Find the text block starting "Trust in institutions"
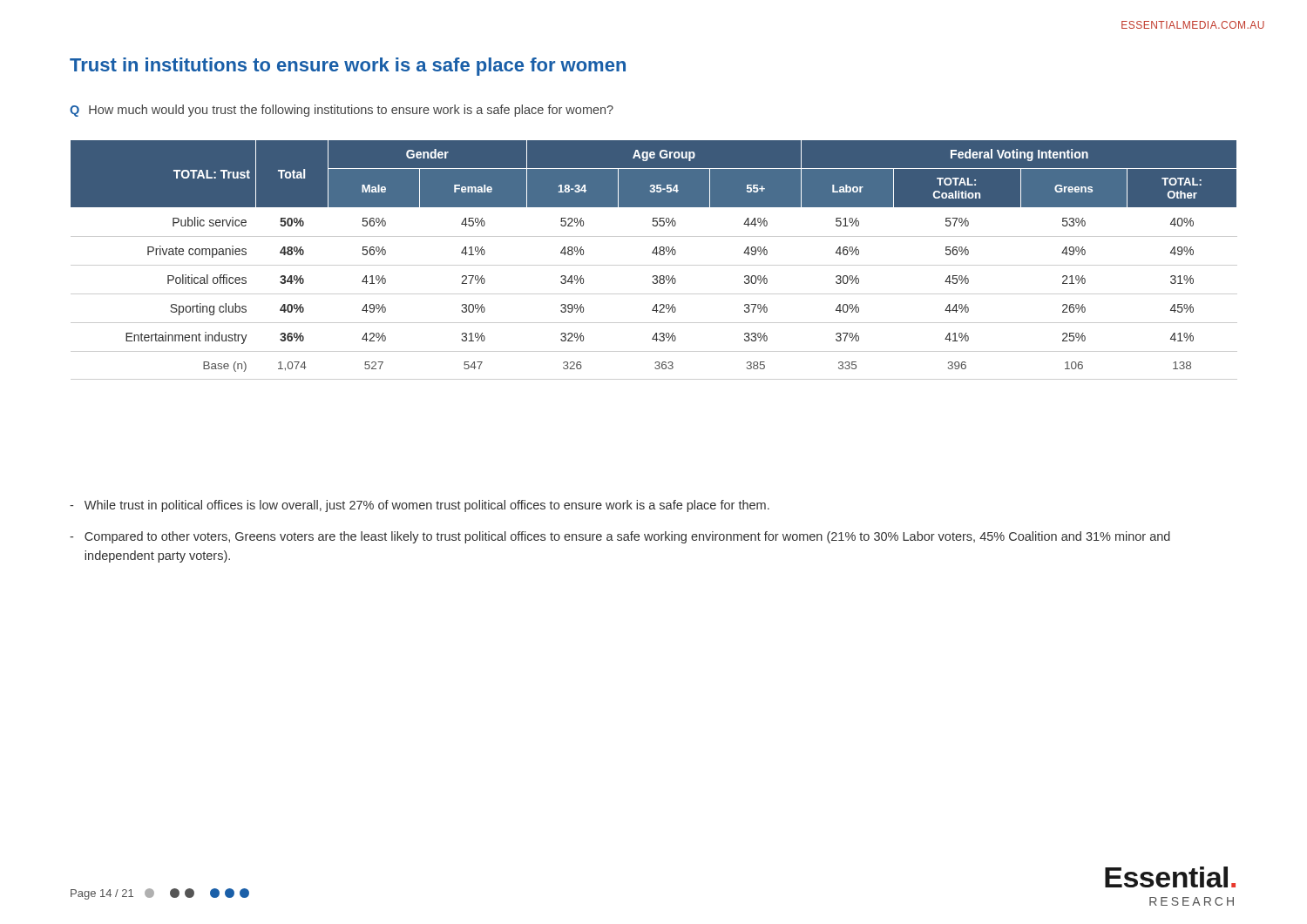This screenshot has width=1307, height=924. pos(348,65)
